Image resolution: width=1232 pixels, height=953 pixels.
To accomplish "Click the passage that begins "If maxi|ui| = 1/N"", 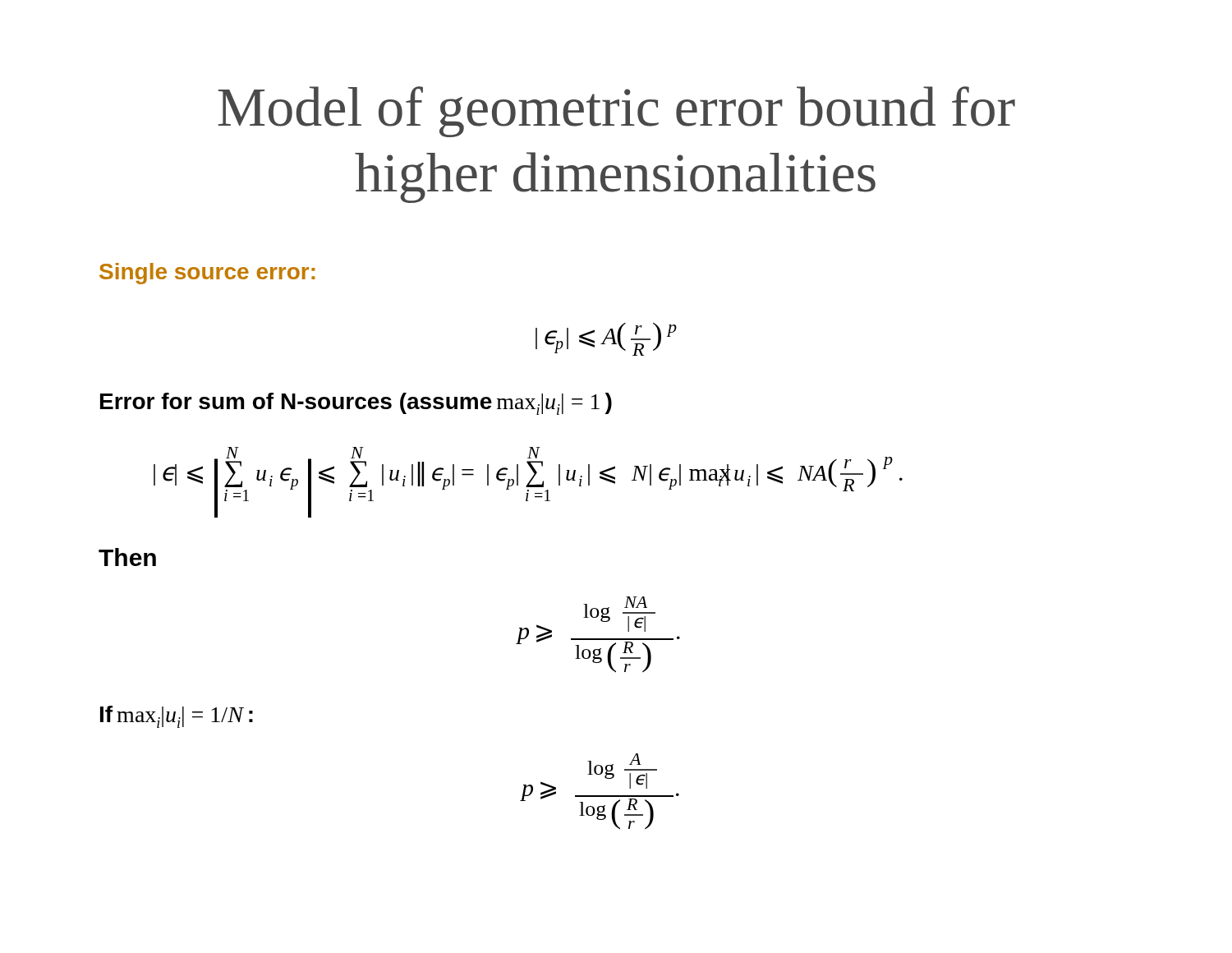I will 177,717.
